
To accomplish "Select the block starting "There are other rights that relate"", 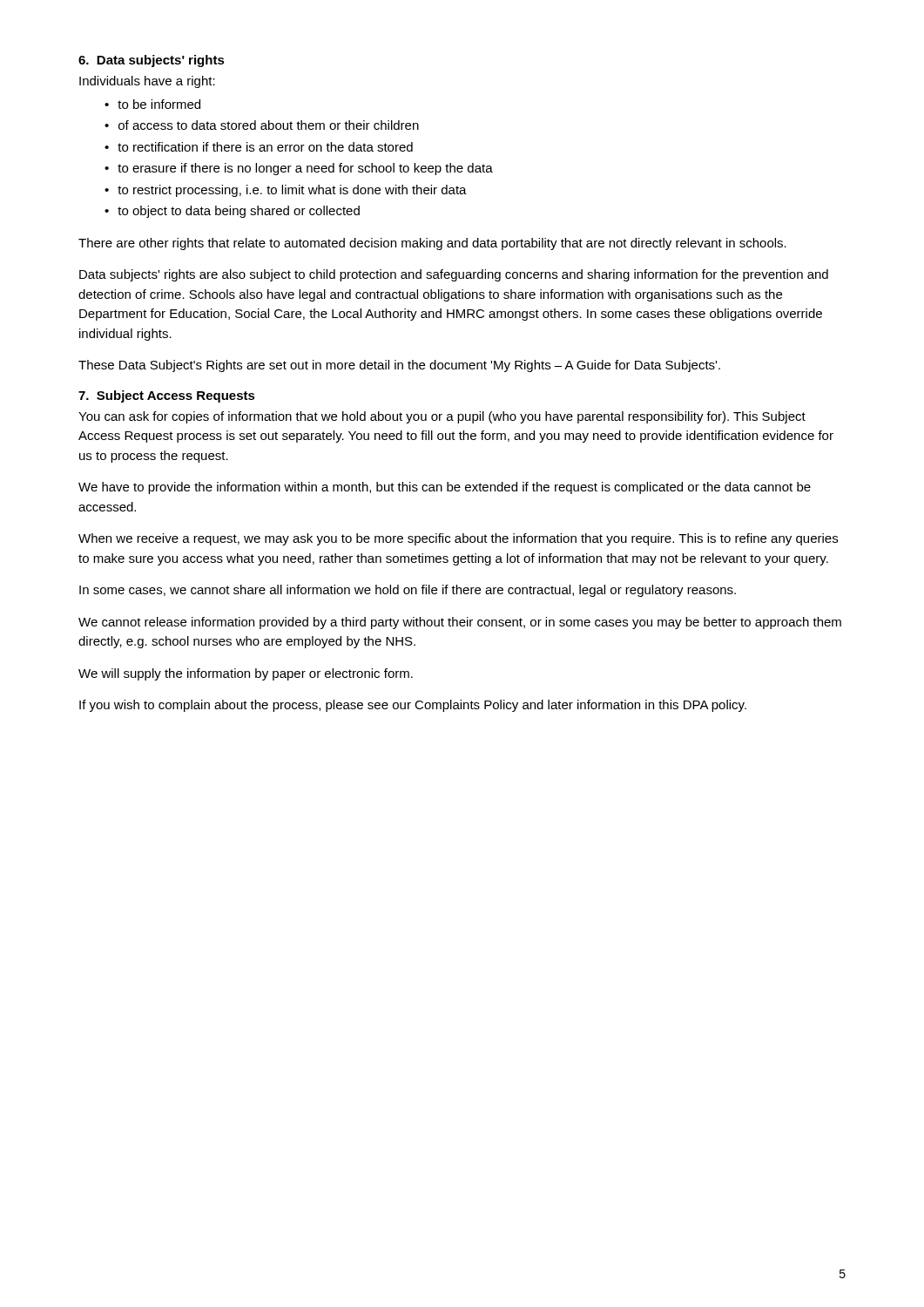I will [433, 242].
